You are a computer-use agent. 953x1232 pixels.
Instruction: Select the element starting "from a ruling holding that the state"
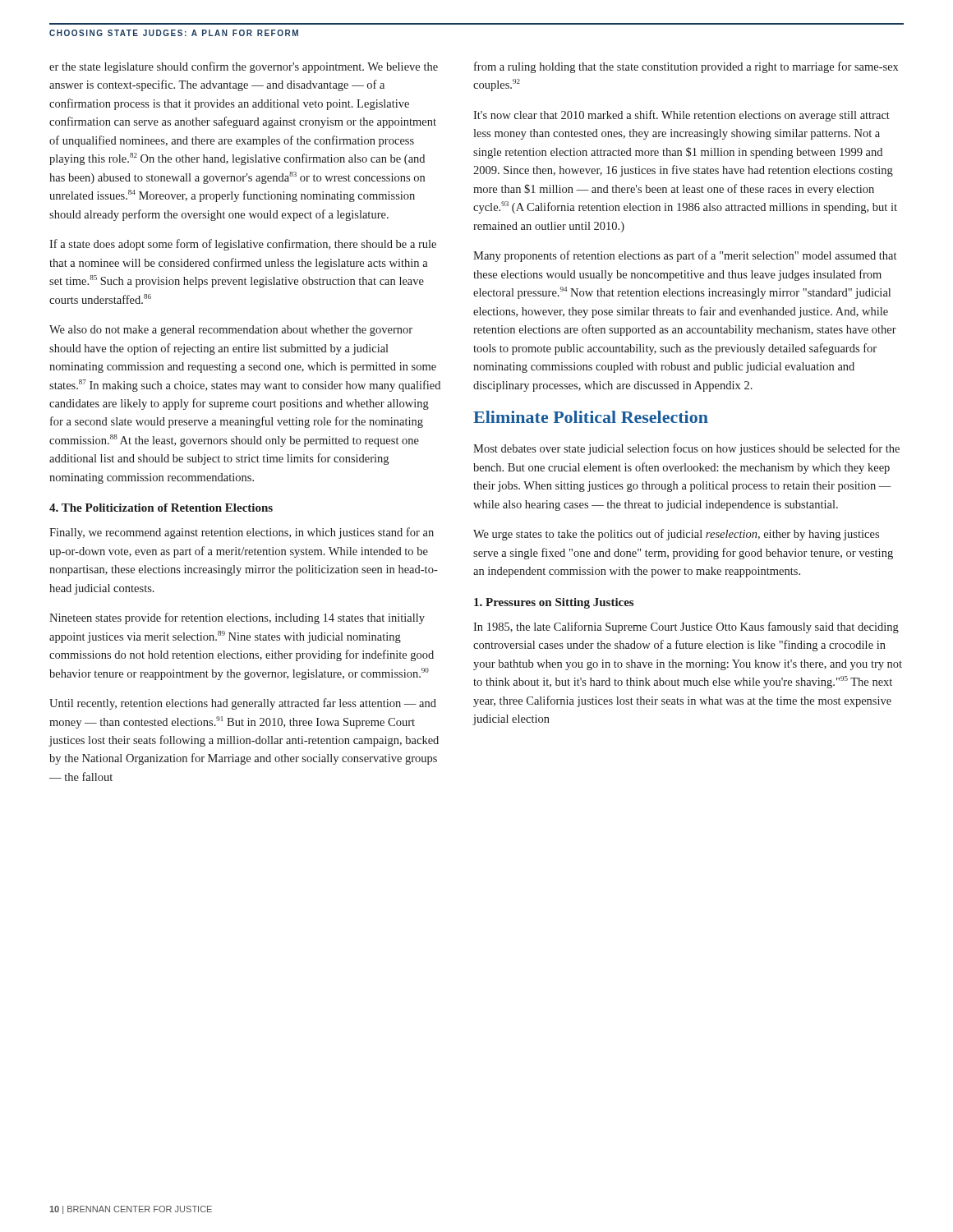tap(686, 76)
